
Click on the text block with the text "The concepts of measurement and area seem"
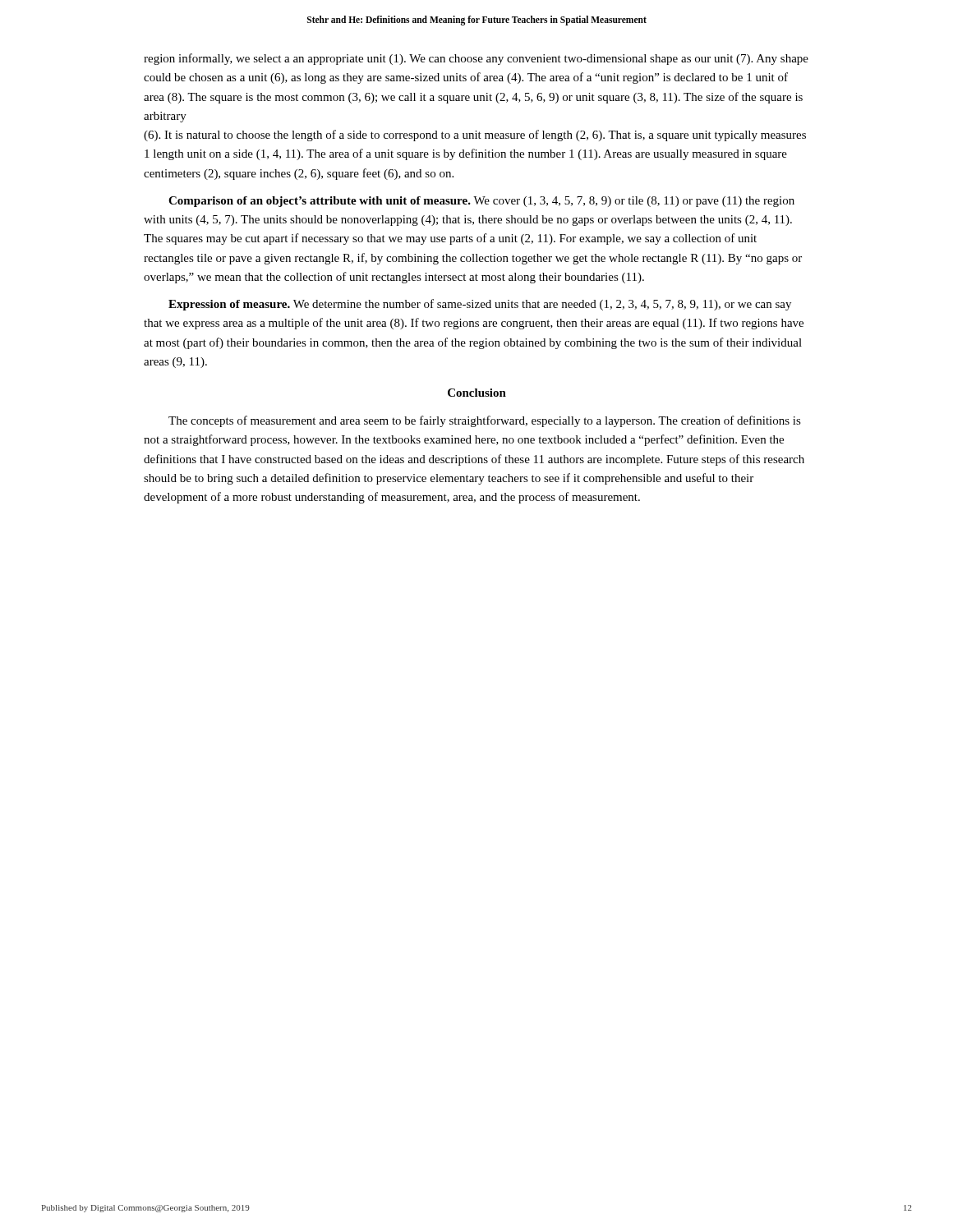coord(476,459)
